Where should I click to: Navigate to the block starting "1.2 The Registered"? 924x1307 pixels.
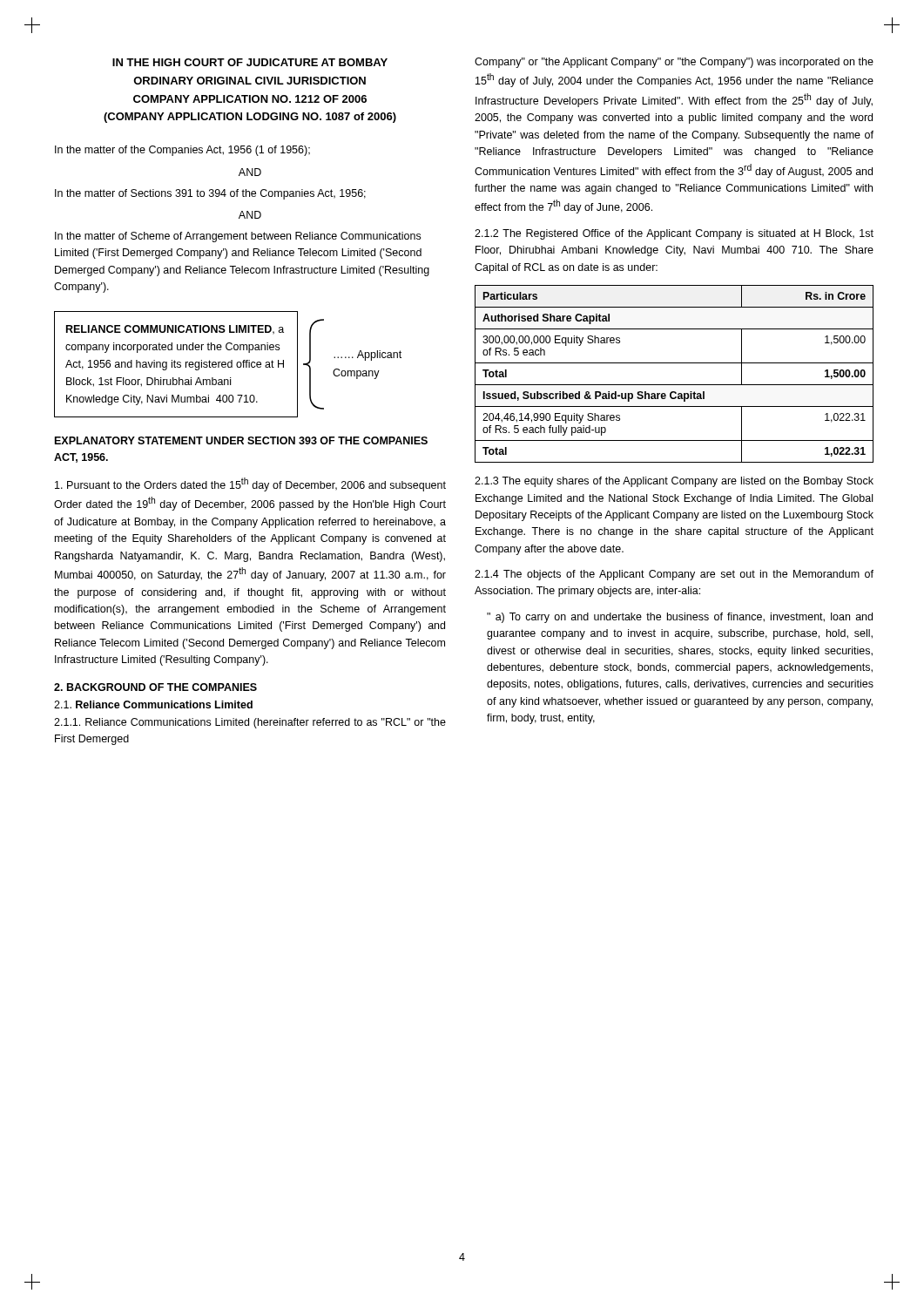[x=674, y=250]
